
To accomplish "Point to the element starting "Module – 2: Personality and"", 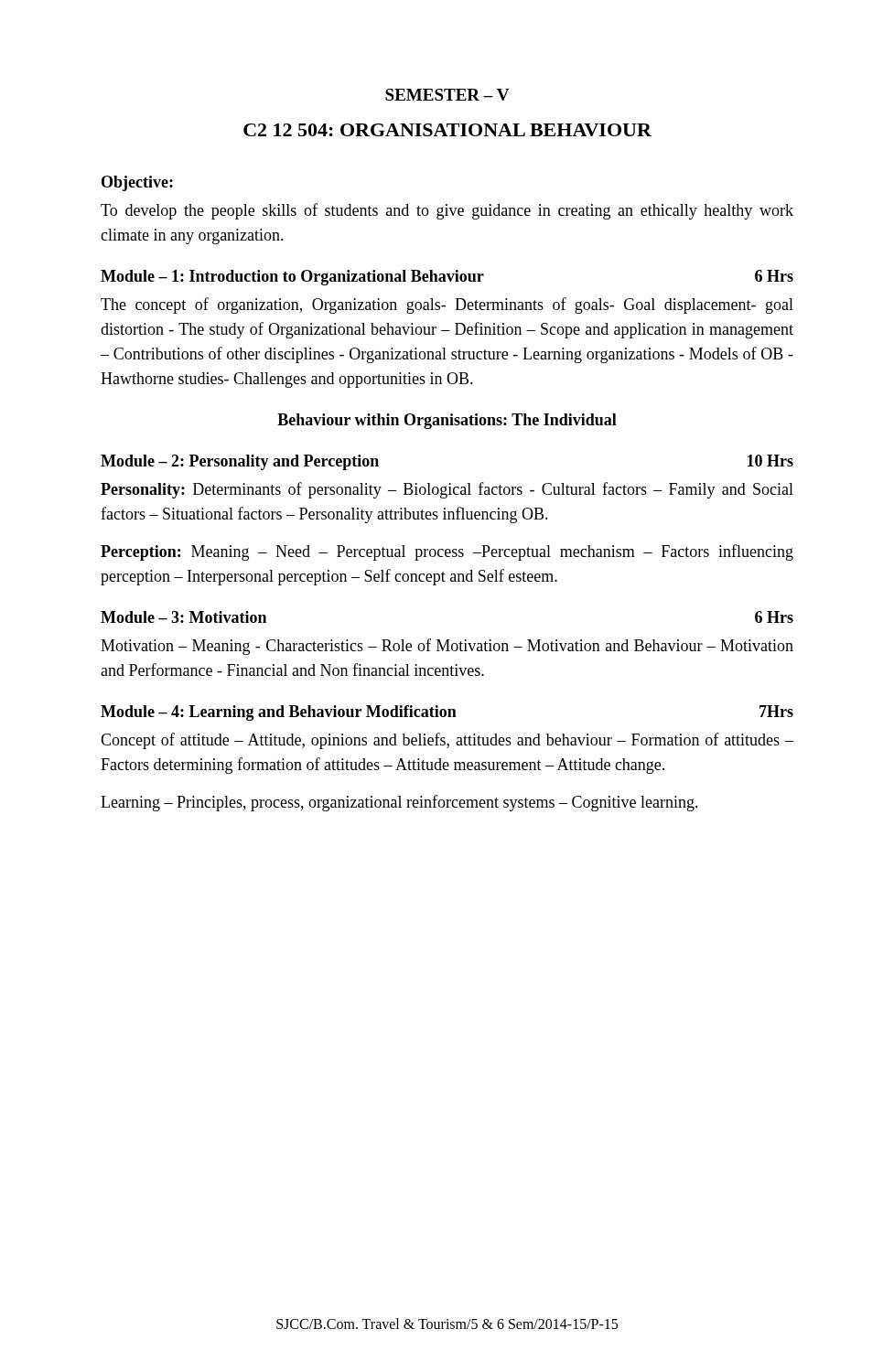I will (x=241, y=462).
